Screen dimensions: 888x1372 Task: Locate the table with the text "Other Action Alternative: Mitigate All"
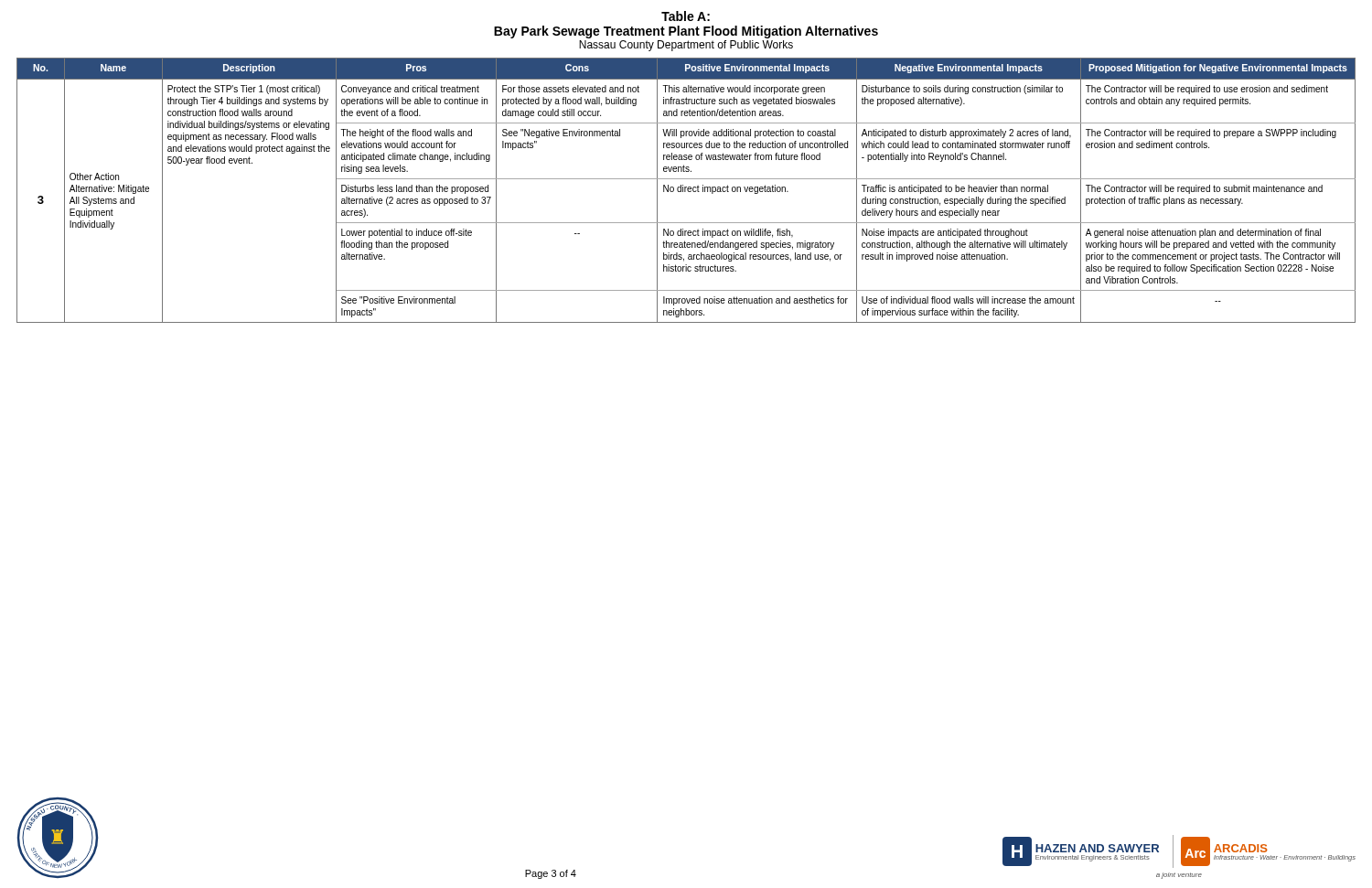(x=686, y=190)
